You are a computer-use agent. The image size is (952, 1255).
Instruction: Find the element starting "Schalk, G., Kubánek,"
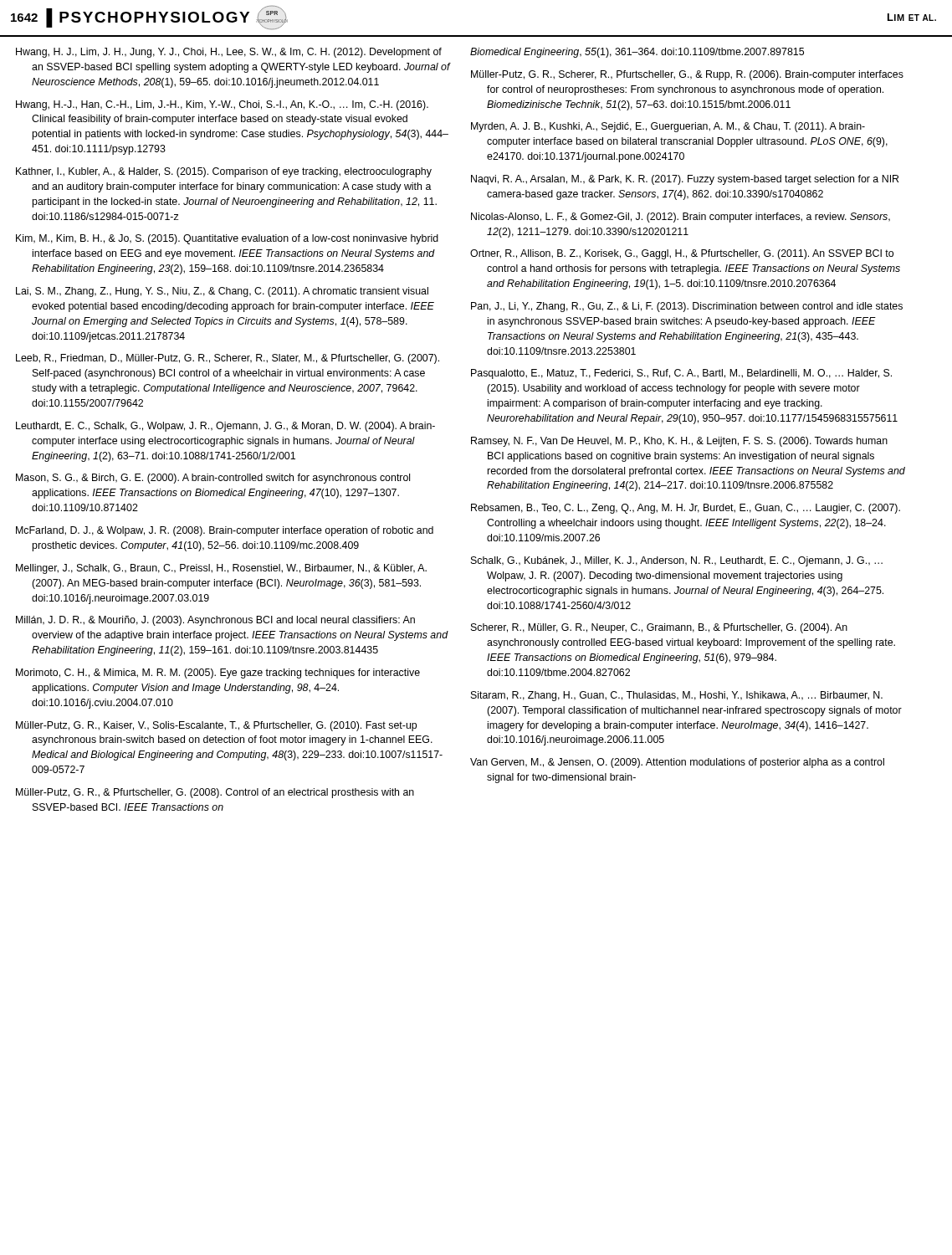tap(677, 583)
